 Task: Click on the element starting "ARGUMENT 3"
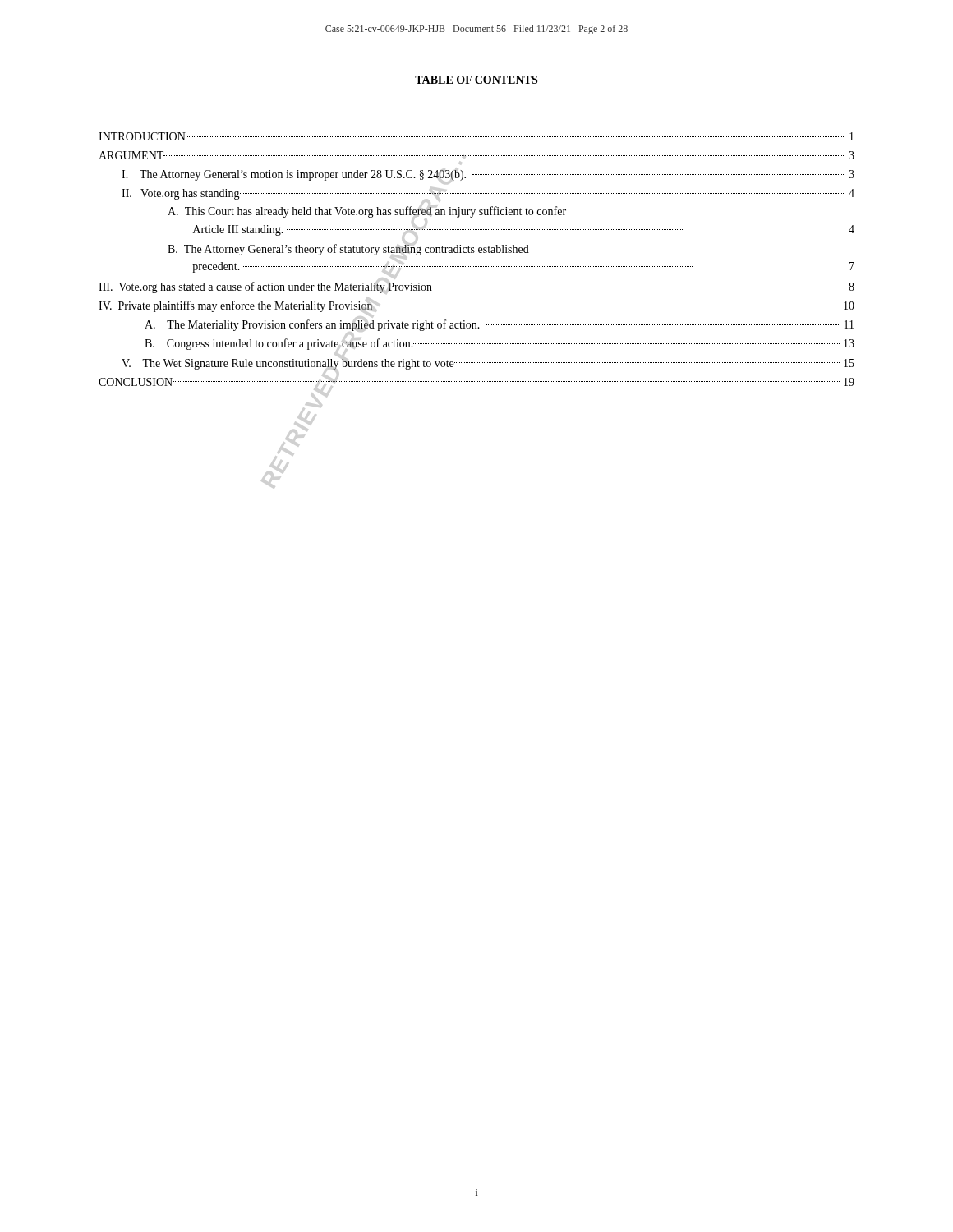pos(476,156)
